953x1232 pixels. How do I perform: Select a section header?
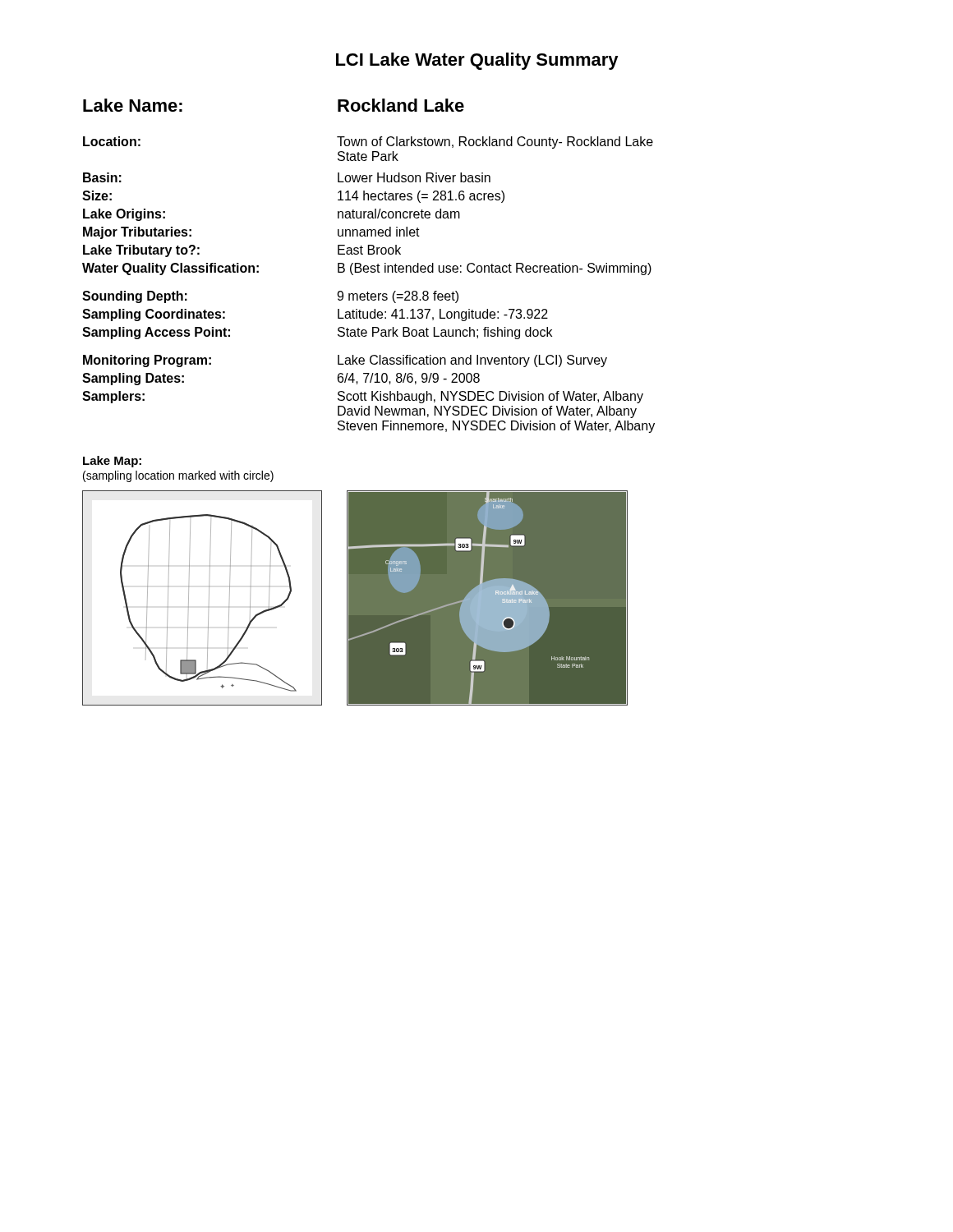[x=112, y=460]
